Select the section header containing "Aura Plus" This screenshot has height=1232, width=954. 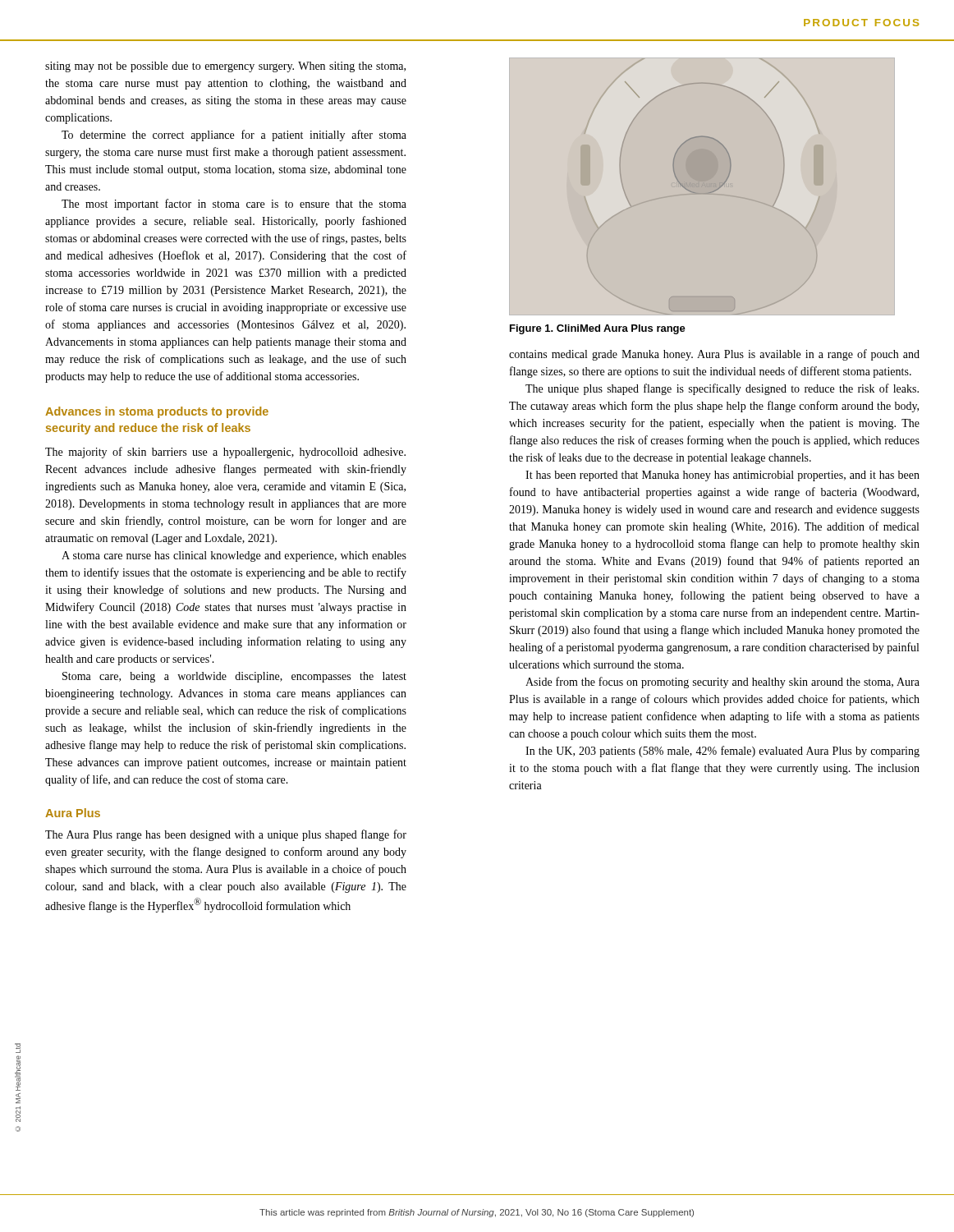pyautogui.click(x=73, y=813)
